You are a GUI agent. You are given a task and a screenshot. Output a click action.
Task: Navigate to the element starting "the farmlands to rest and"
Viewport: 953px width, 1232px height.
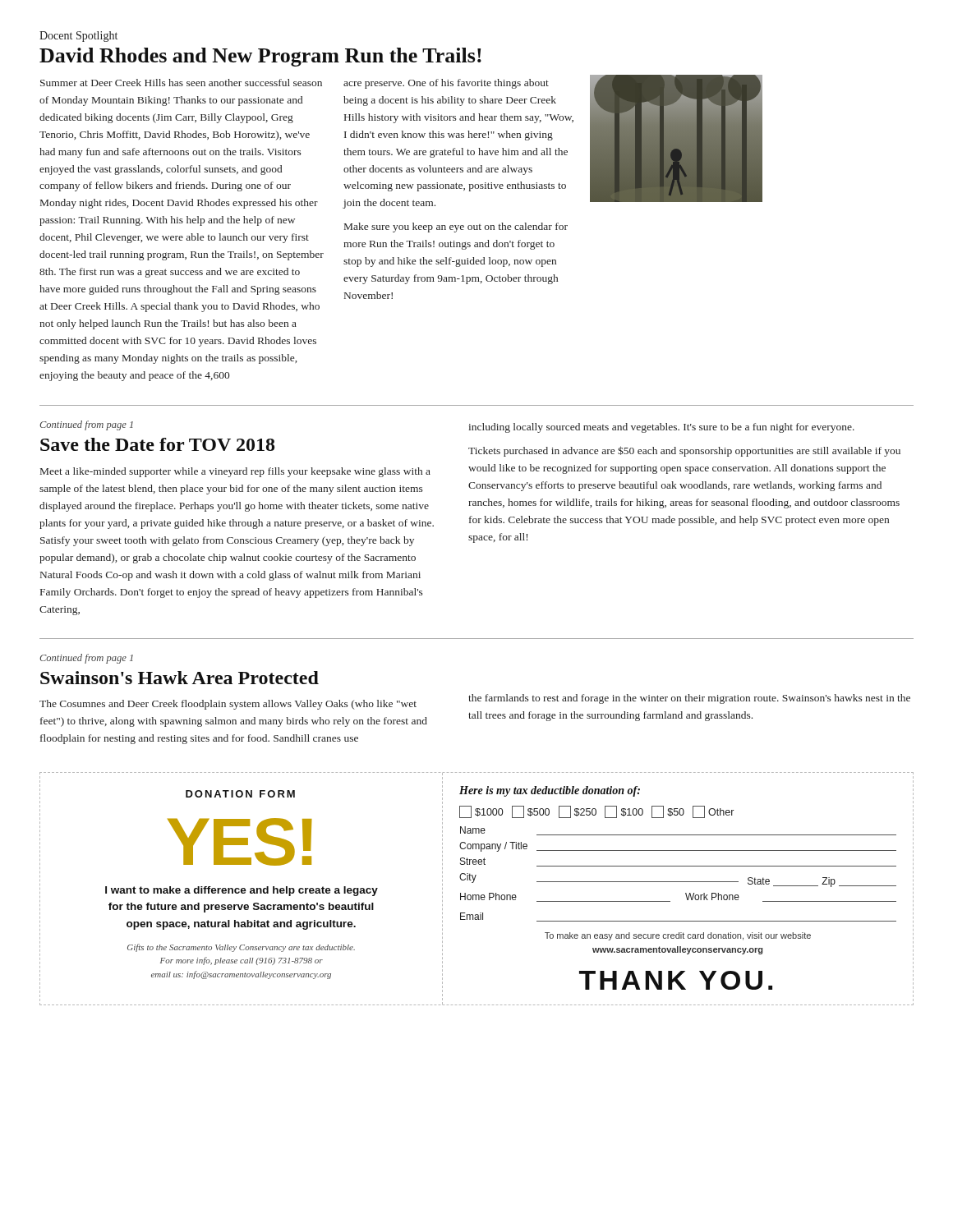point(691,707)
